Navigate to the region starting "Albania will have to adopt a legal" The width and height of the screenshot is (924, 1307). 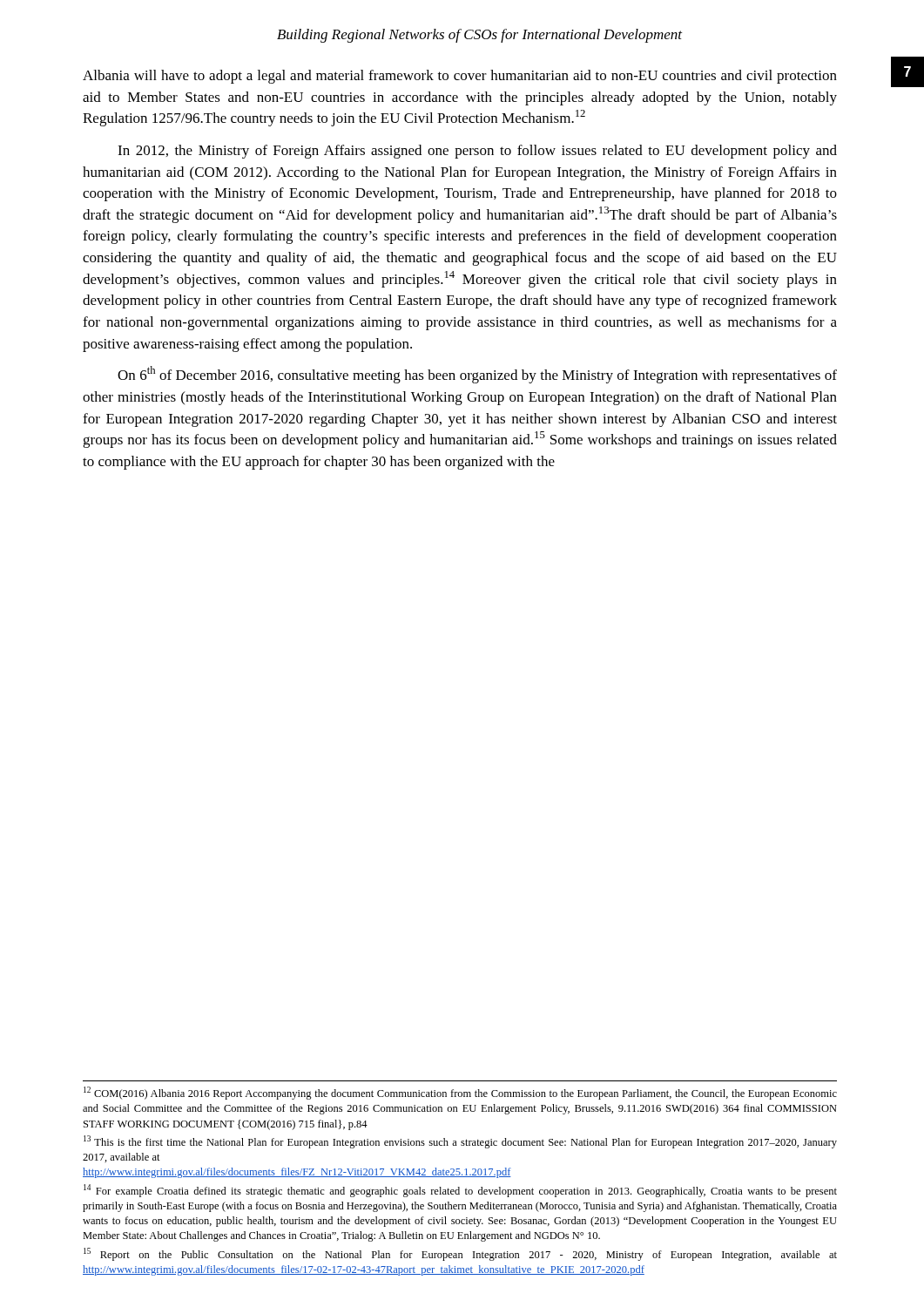(460, 269)
